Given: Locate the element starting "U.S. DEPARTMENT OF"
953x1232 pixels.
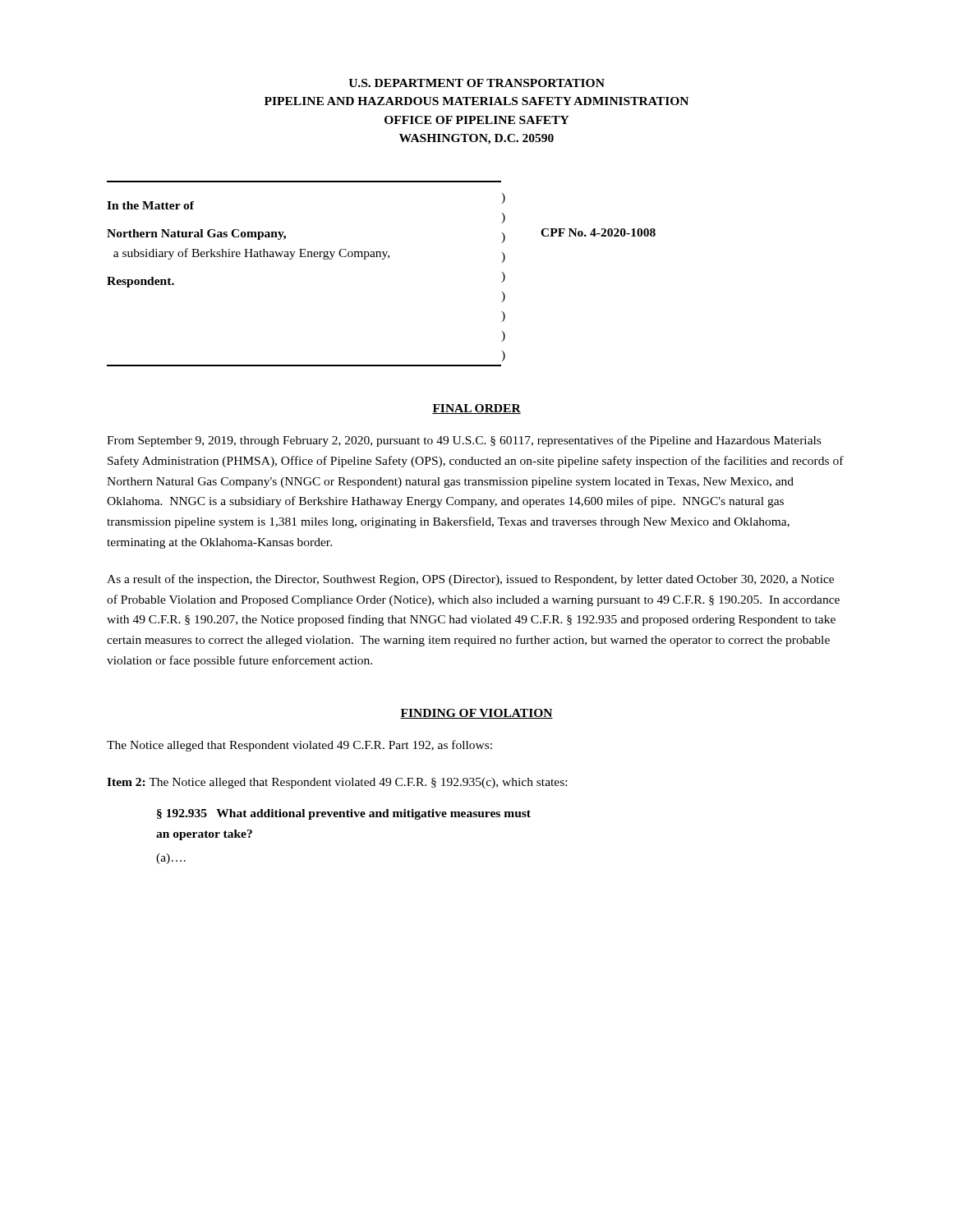Looking at the screenshot, I should 476,111.
